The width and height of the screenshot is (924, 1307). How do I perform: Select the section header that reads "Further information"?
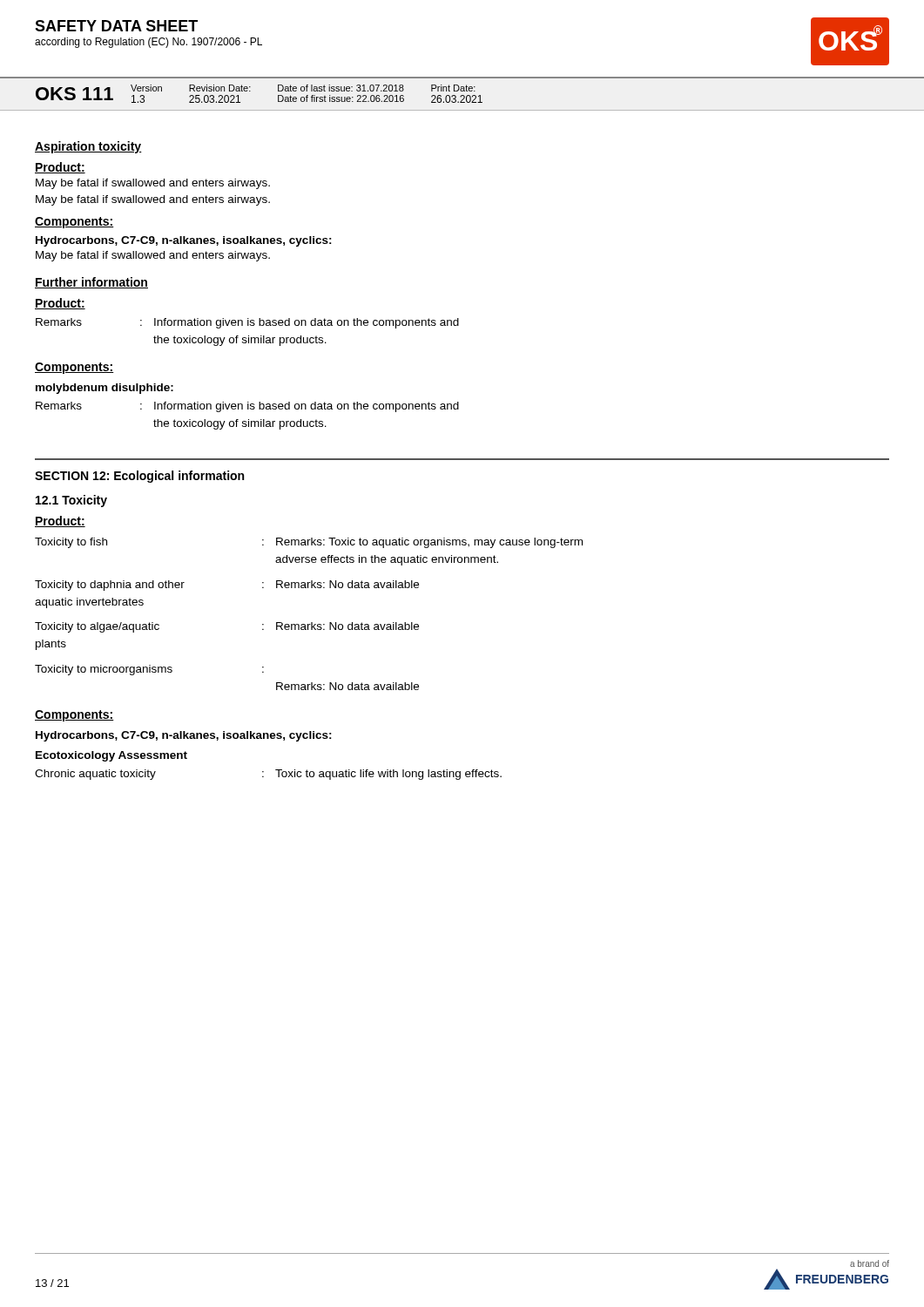(91, 282)
